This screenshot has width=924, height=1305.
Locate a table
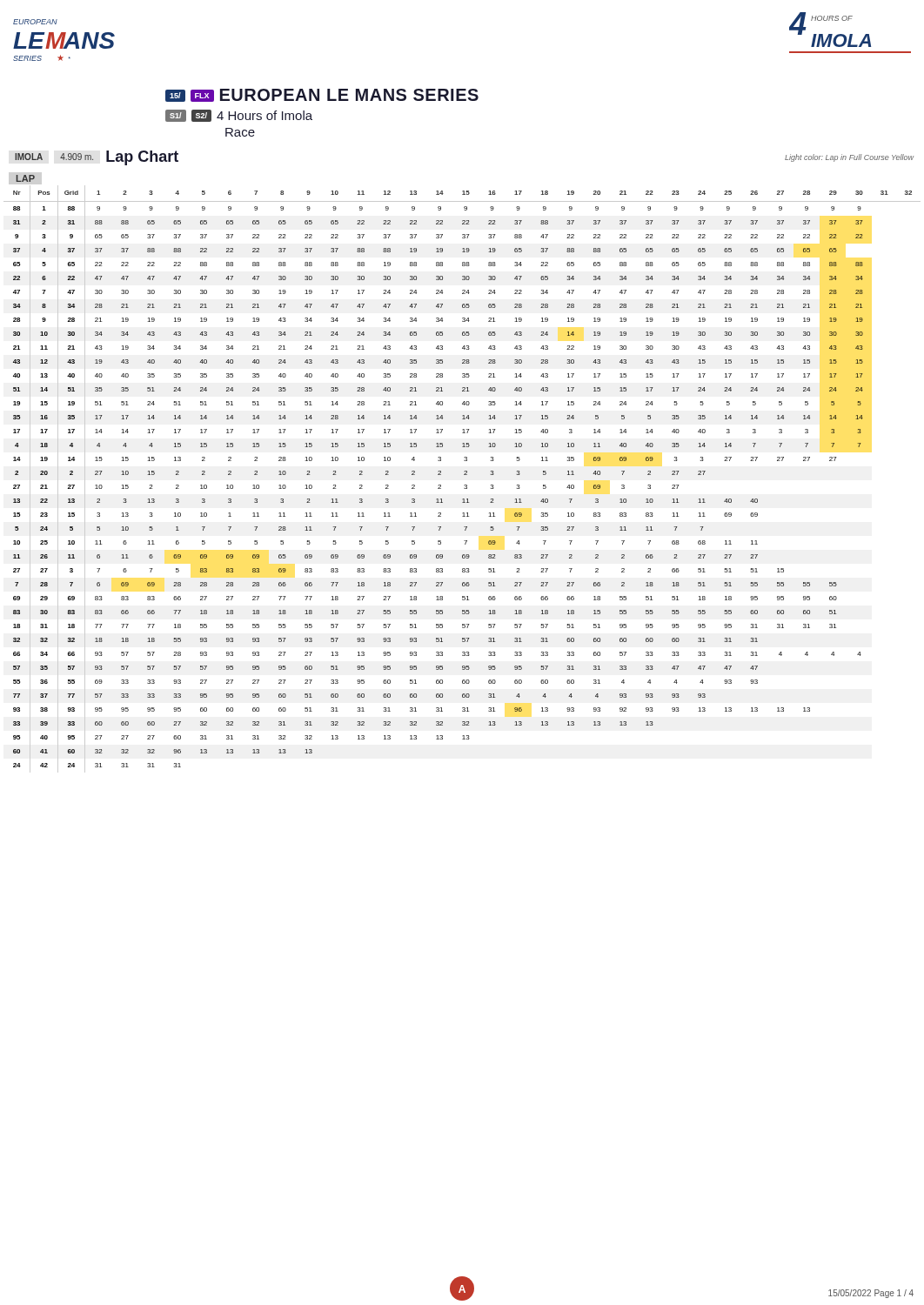click(x=462, y=733)
